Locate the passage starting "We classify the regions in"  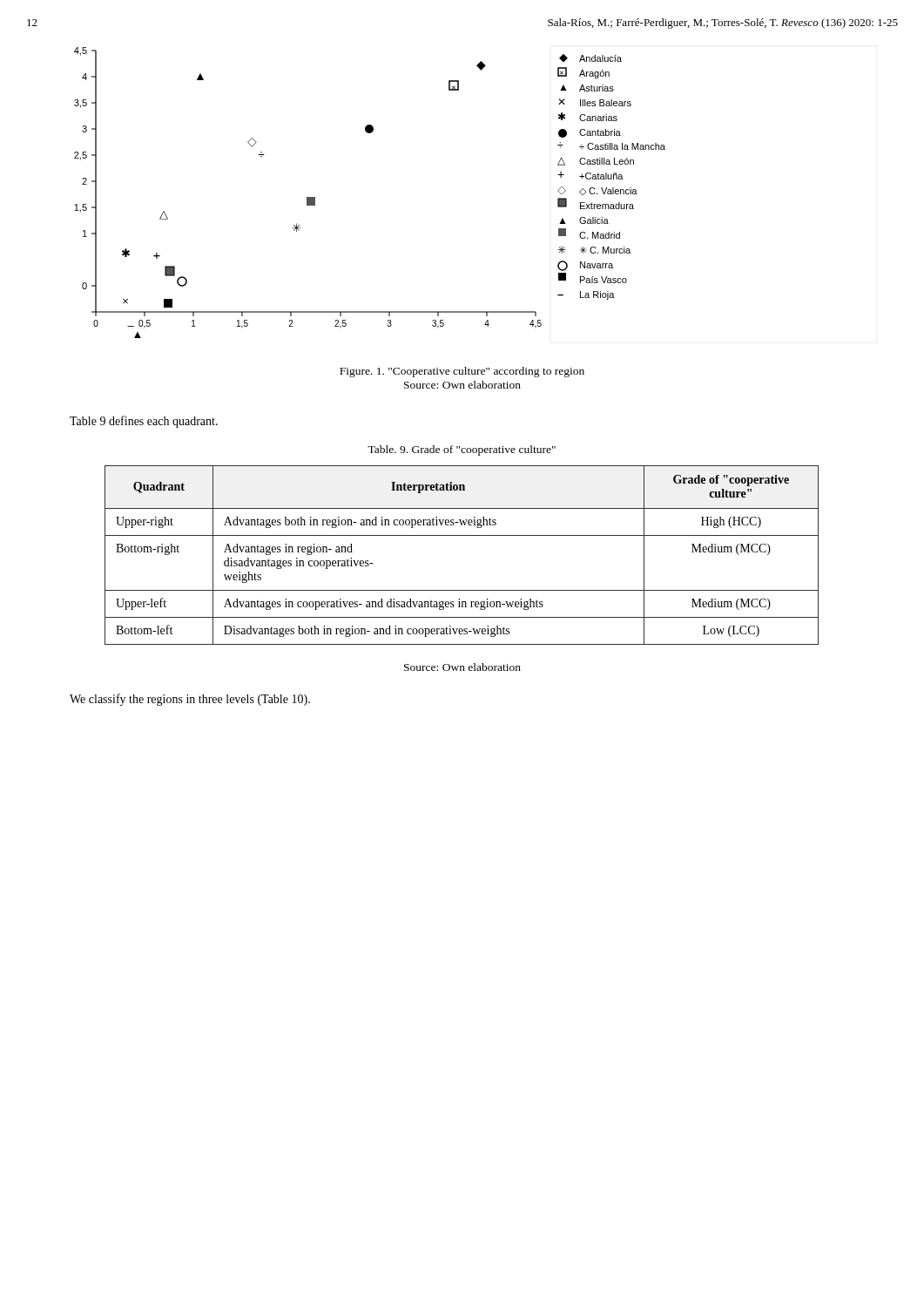(x=190, y=699)
